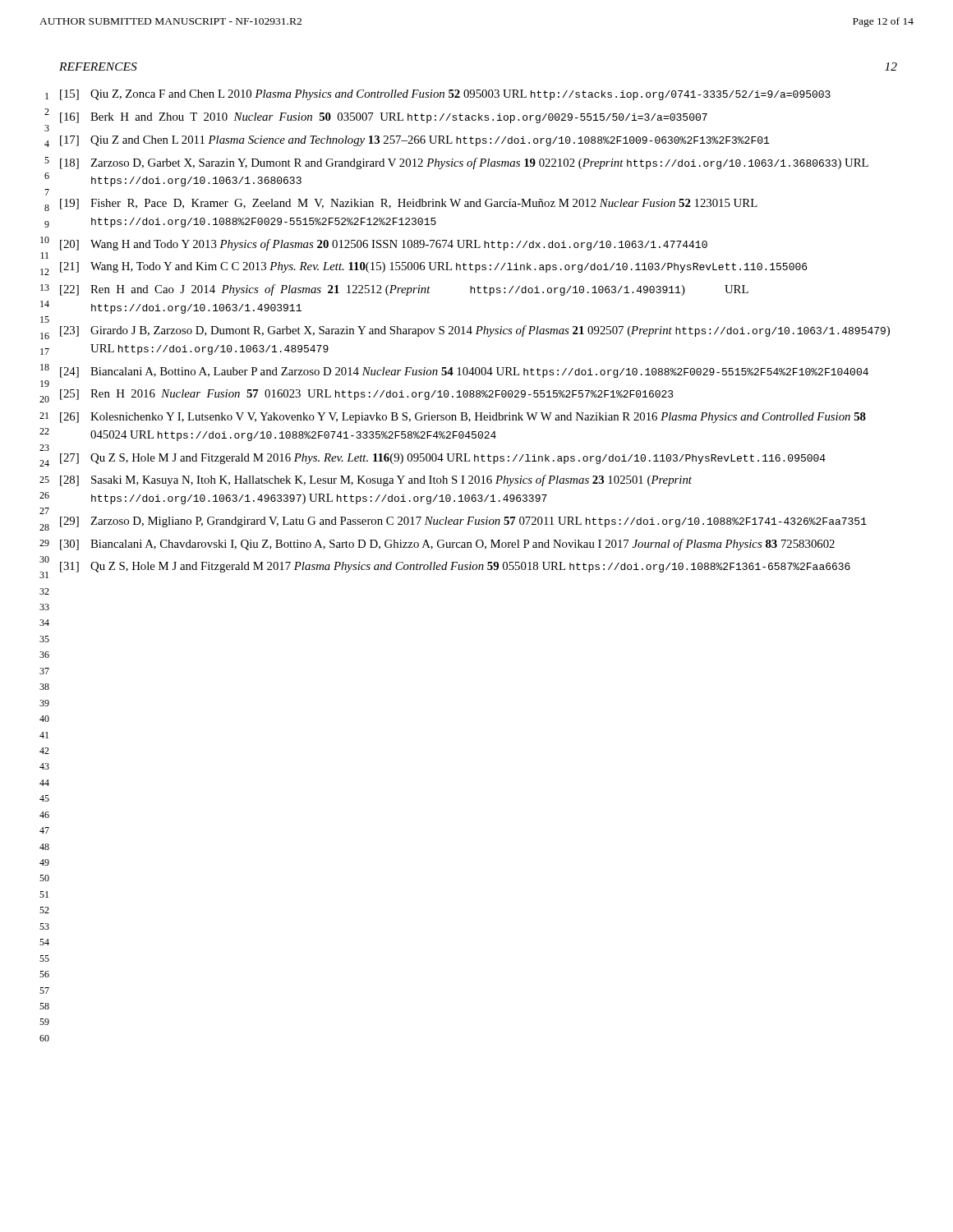The width and height of the screenshot is (953, 1232).
Task: Select the text block starting "[19] Fisher R, Pace D,"
Action: 478,213
